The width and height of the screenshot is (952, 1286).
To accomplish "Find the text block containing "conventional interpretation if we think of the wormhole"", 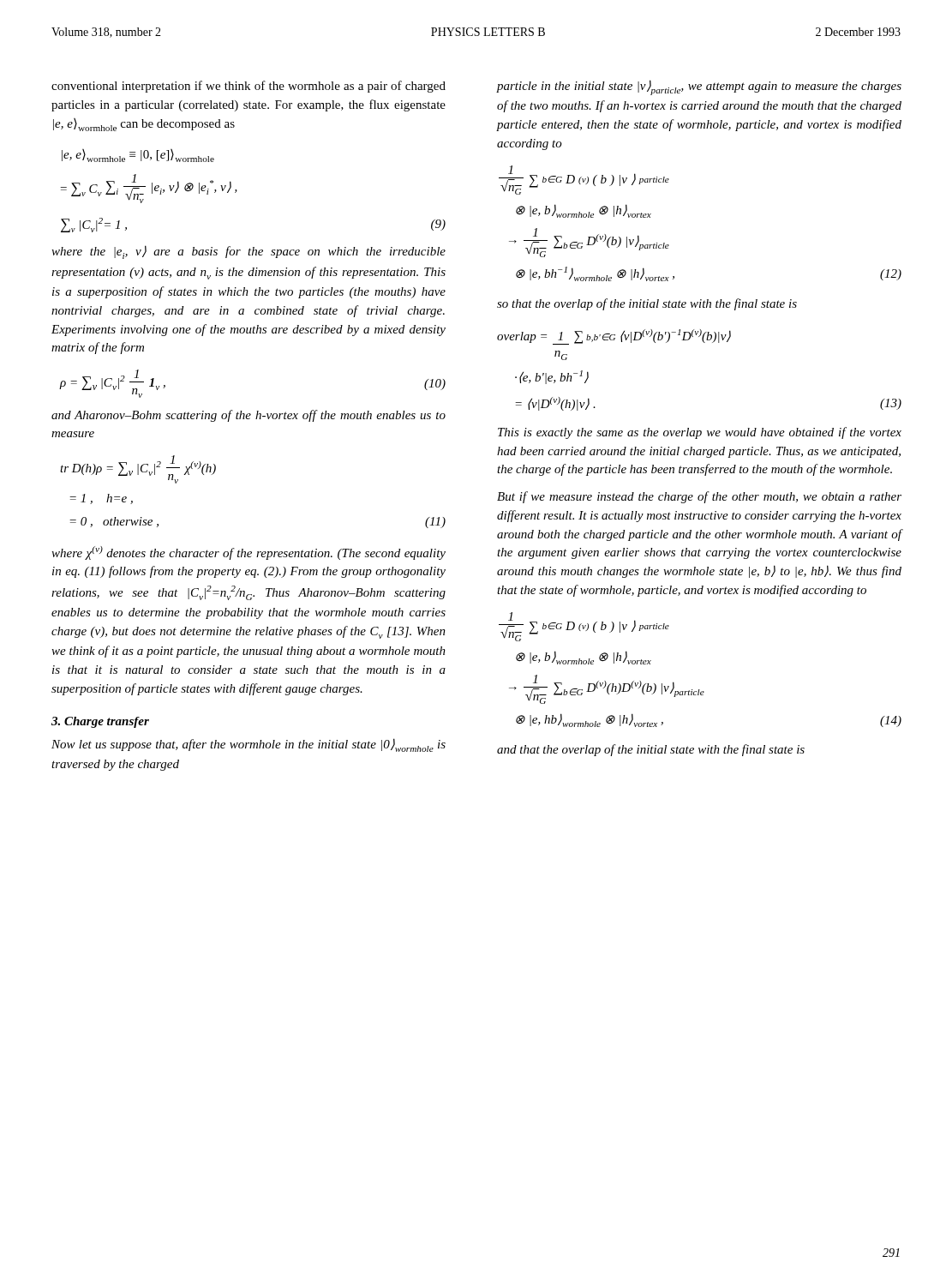I will point(248,106).
